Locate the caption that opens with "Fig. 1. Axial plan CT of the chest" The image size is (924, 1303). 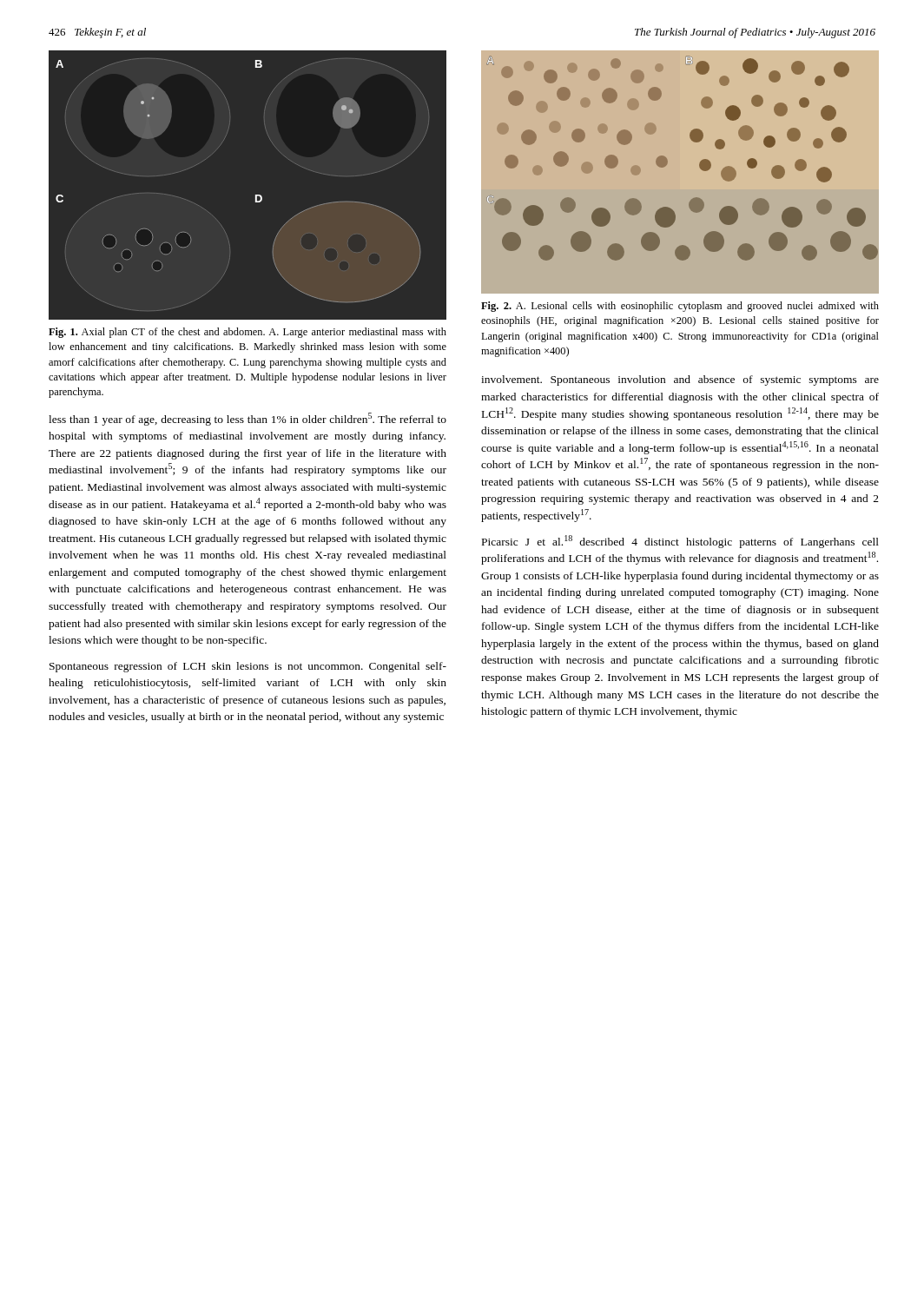point(247,362)
